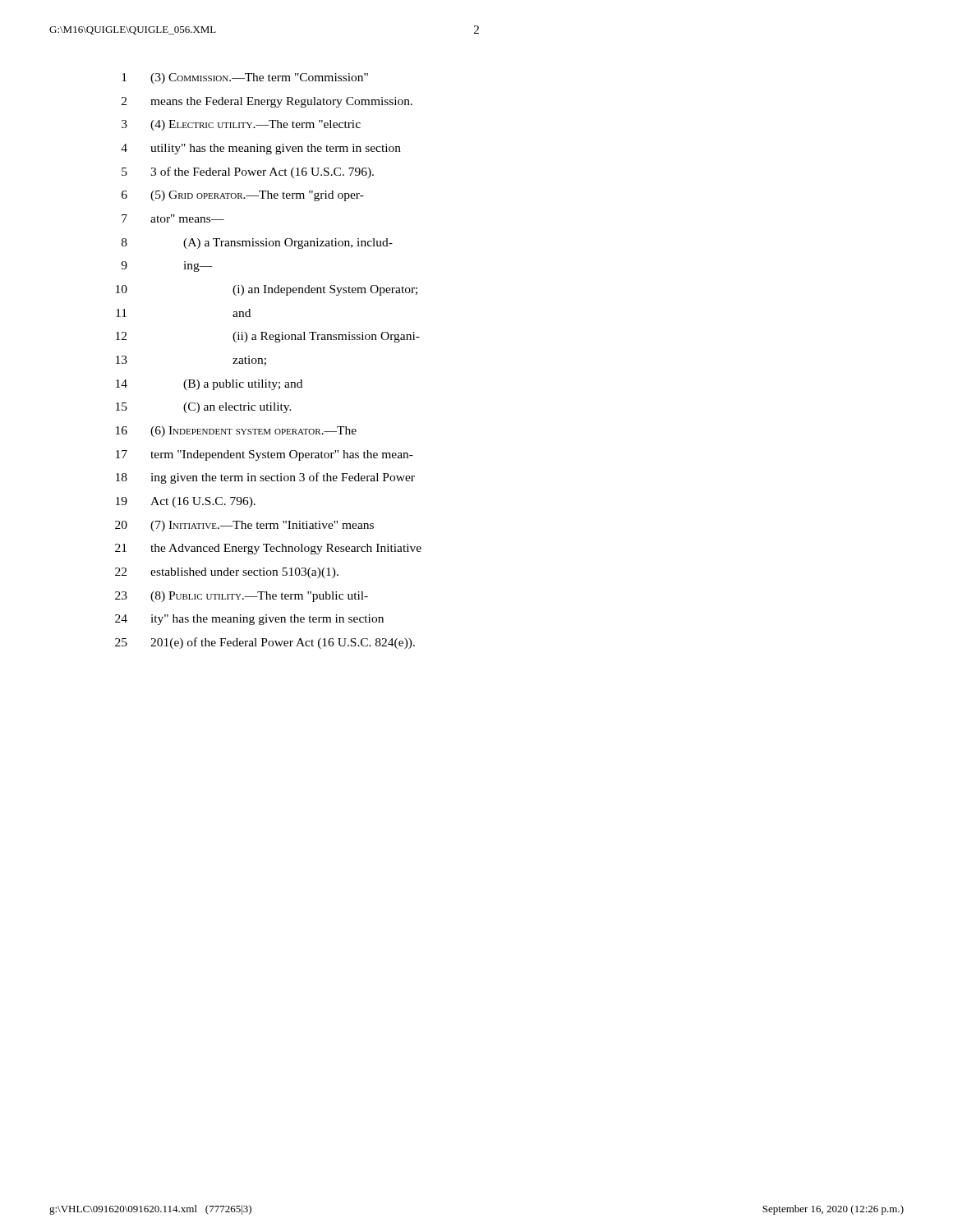Locate the region starting "6 (5) Grid operator.—The term"
The height and width of the screenshot is (1232, 953).
pos(243,196)
